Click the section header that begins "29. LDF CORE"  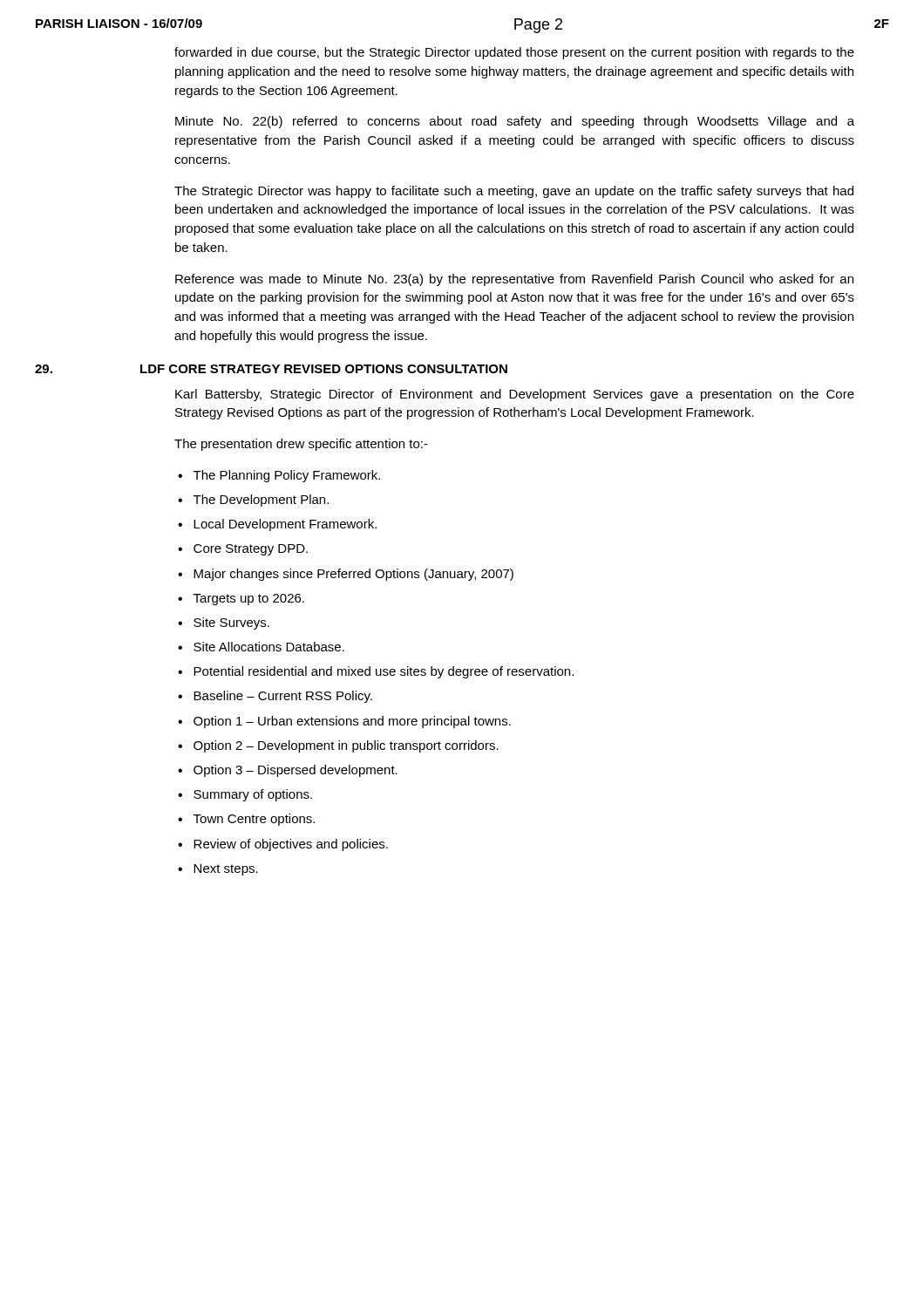(x=271, y=368)
